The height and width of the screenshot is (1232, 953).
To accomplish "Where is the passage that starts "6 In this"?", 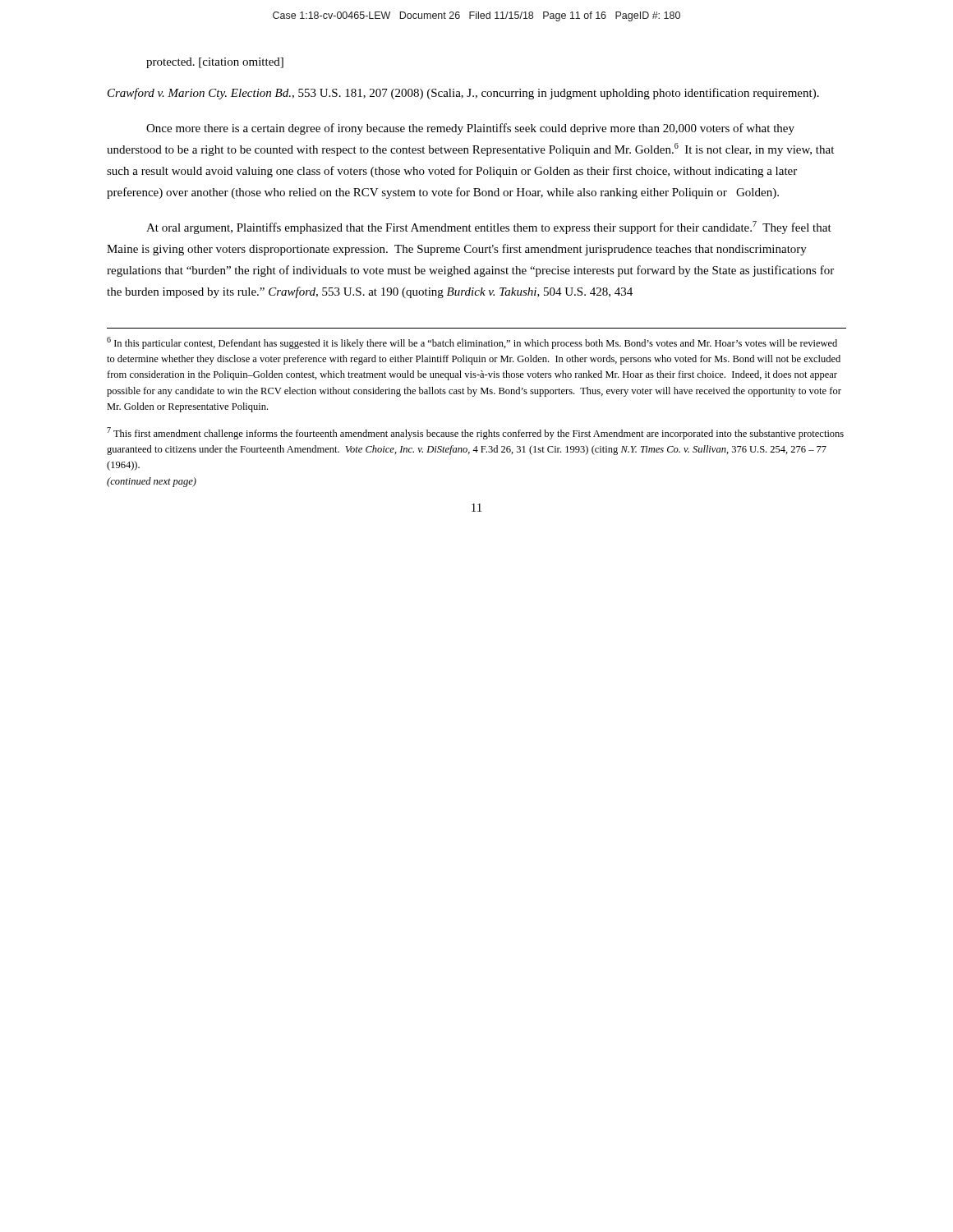I will (476, 374).
